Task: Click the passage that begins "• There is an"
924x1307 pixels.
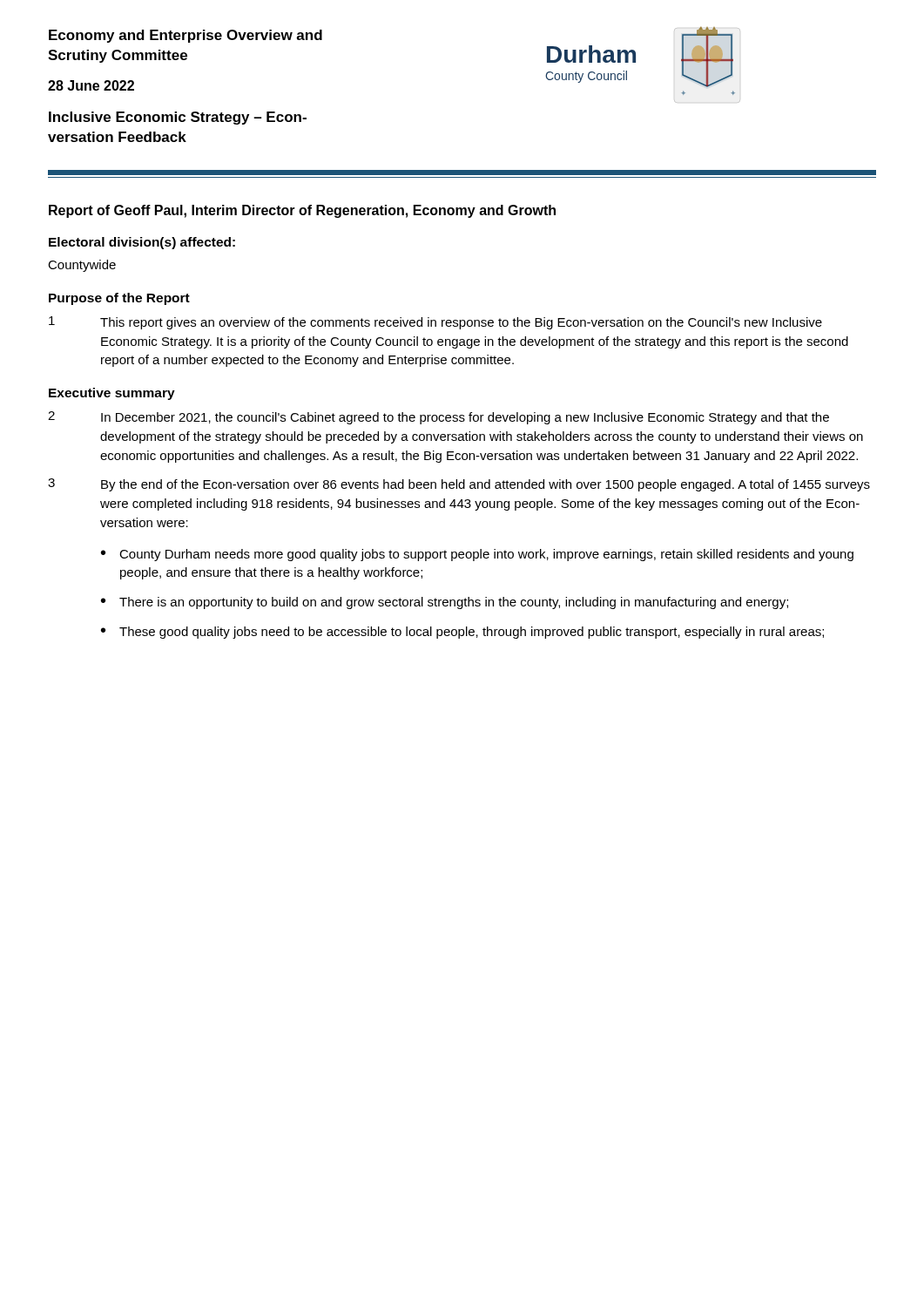Action: pos(445,602)
